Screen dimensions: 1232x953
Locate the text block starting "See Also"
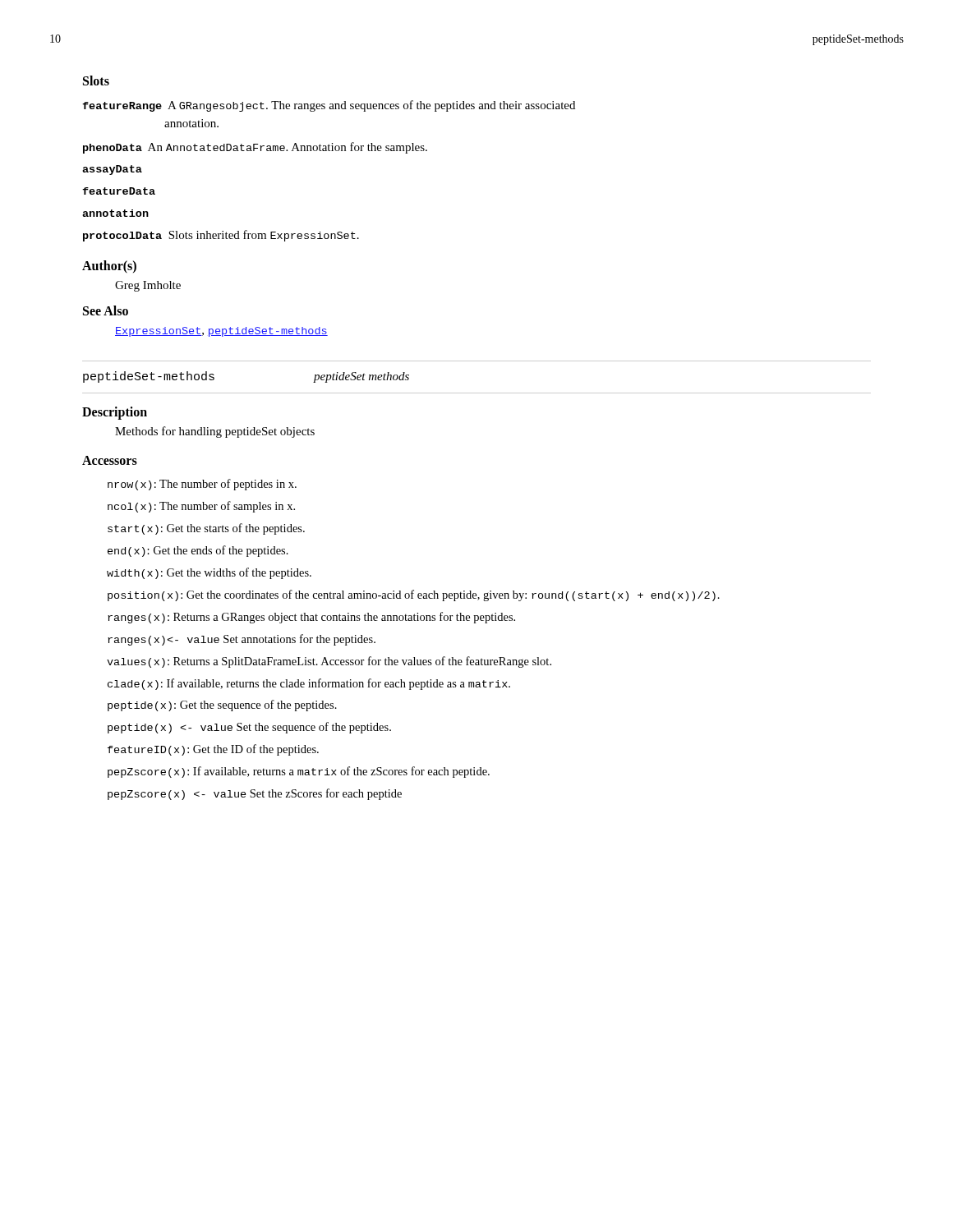[105, 311]
